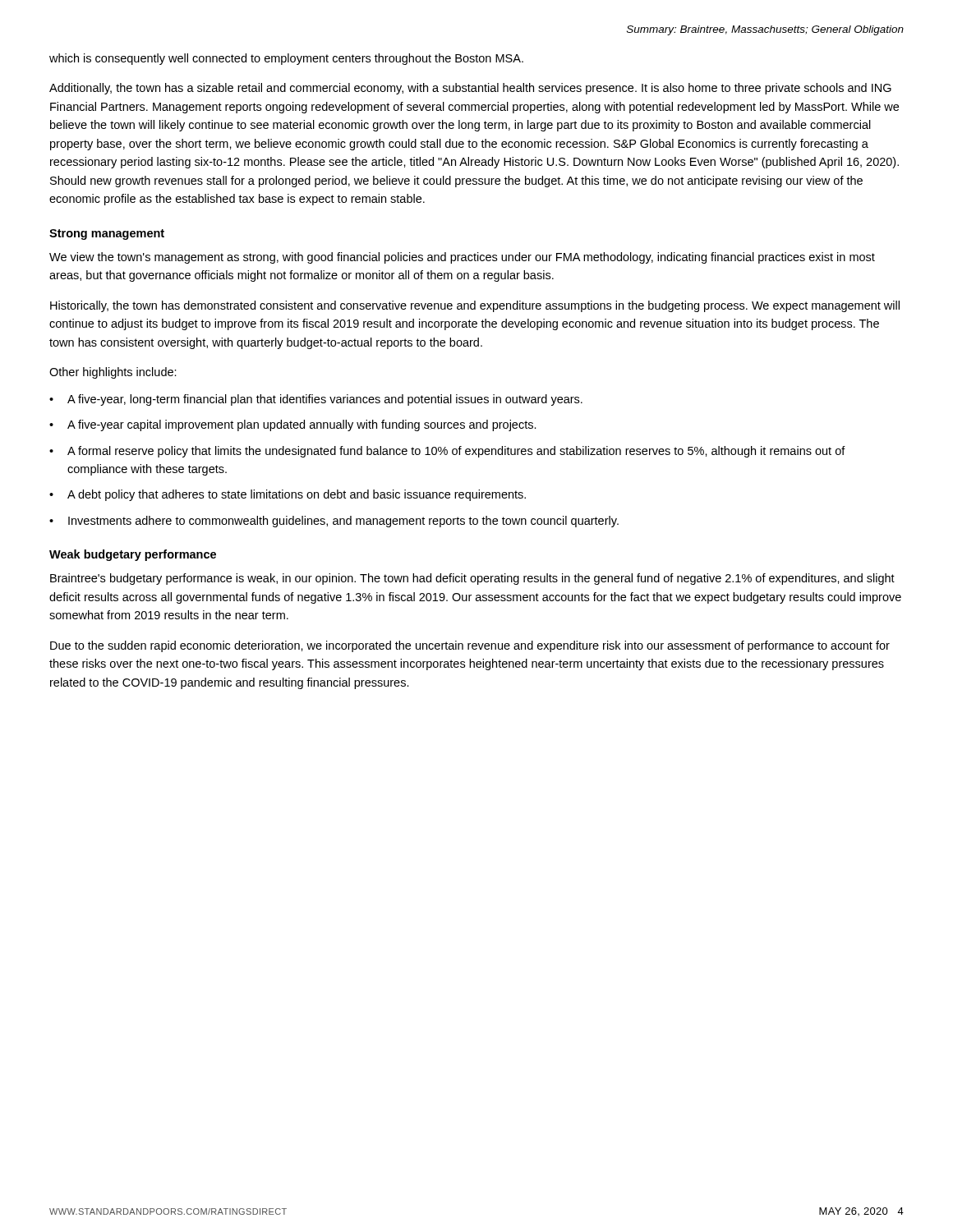Find the passage starting "Historically, the town has"
The image size is (953, 1232).
(x=475, y=324)
